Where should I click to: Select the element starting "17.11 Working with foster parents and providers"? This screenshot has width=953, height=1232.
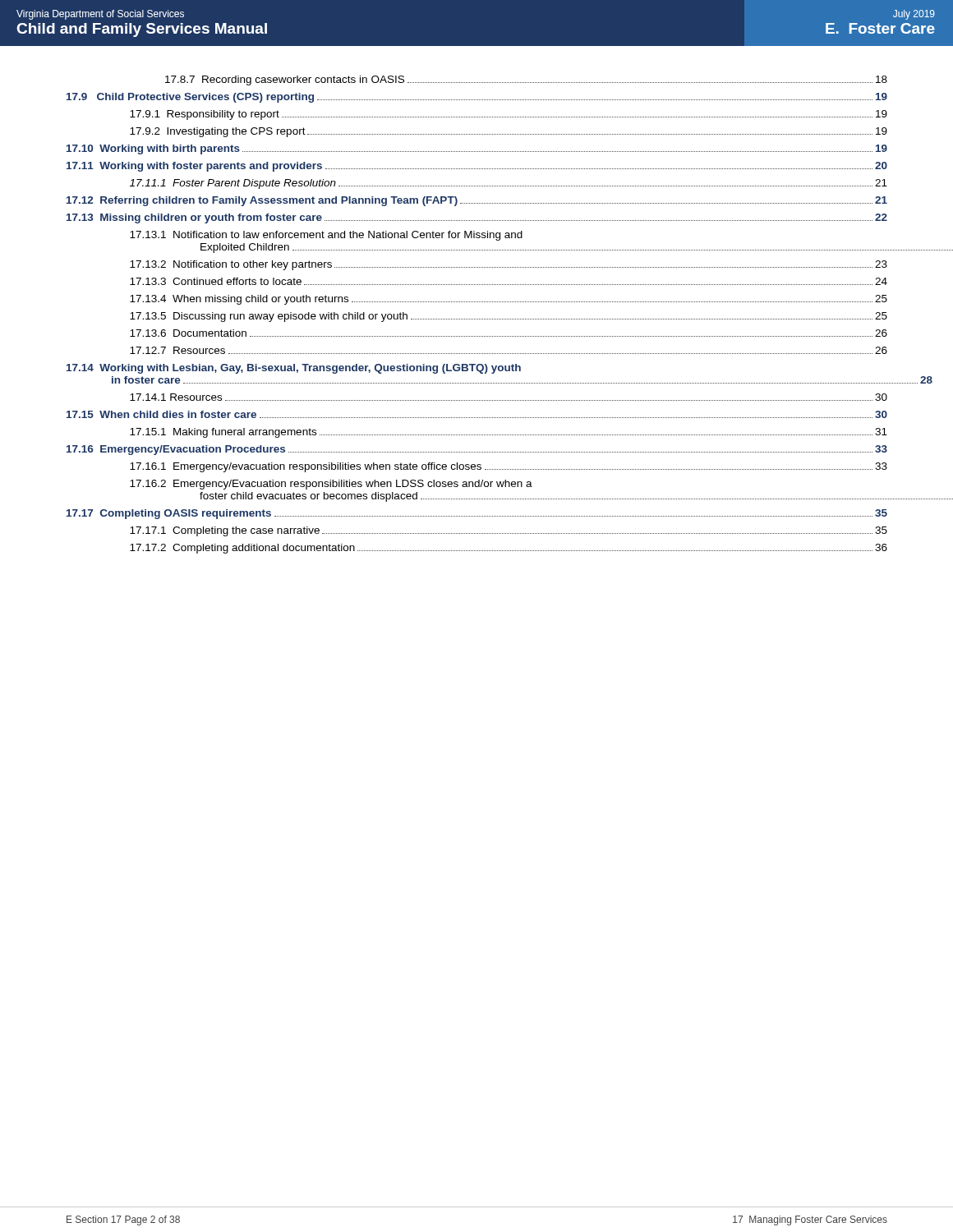[x=476, y=165]
